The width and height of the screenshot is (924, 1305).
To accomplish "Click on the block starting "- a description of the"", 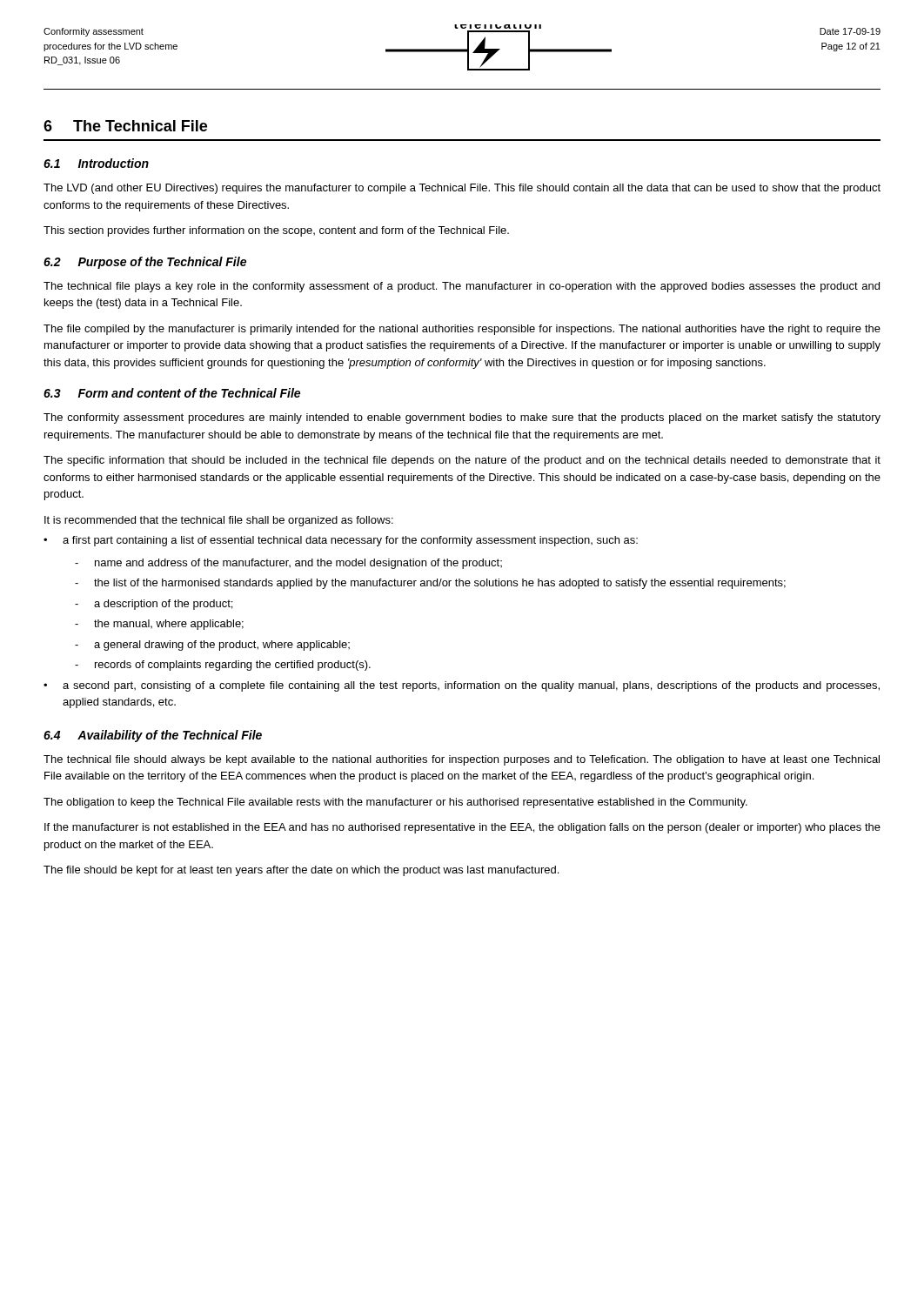I will click(154, 603).
